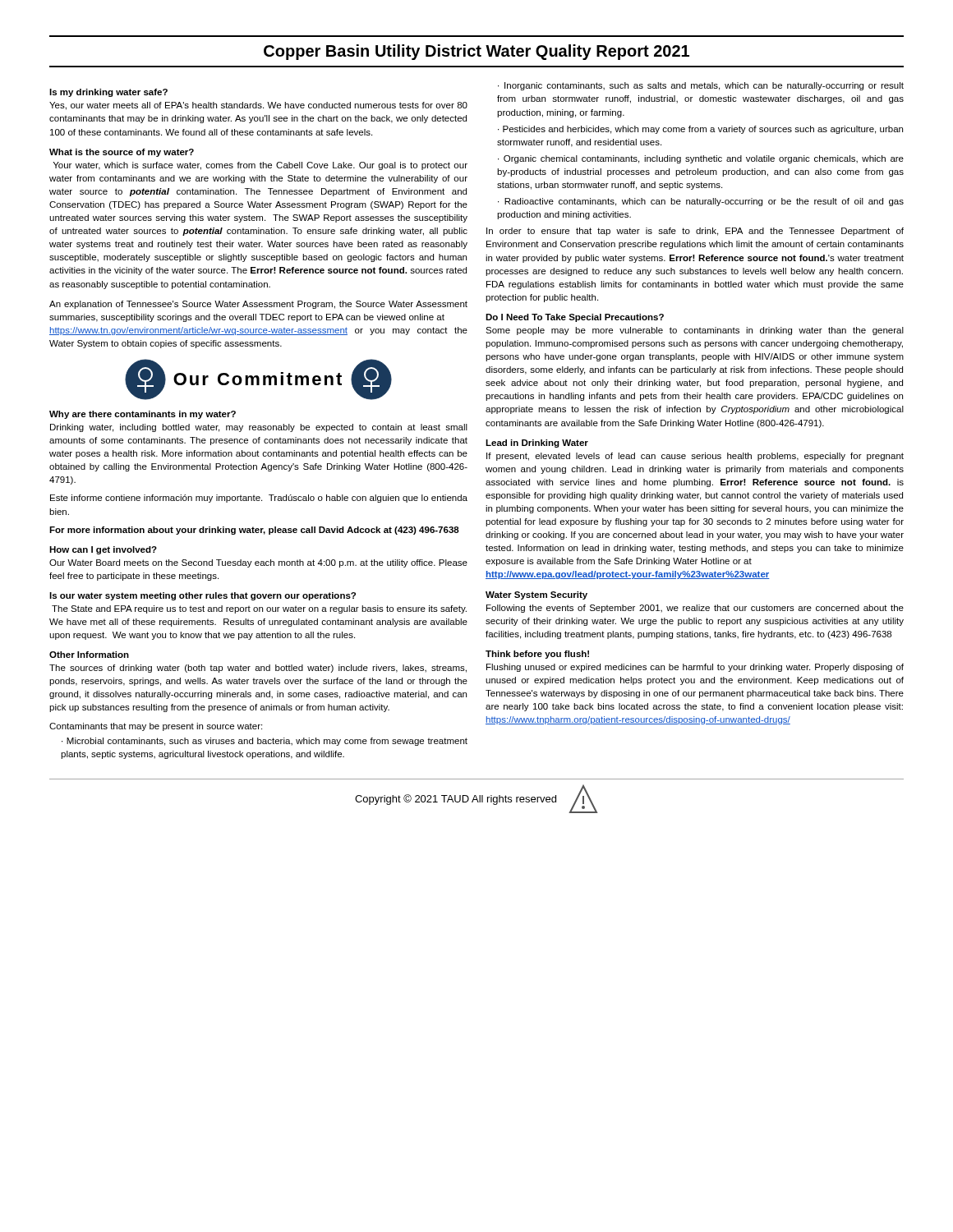Find the section header with the text "Think before you flush!"
The height and width of the screenshot is (1232, 953).
[695, 654]
